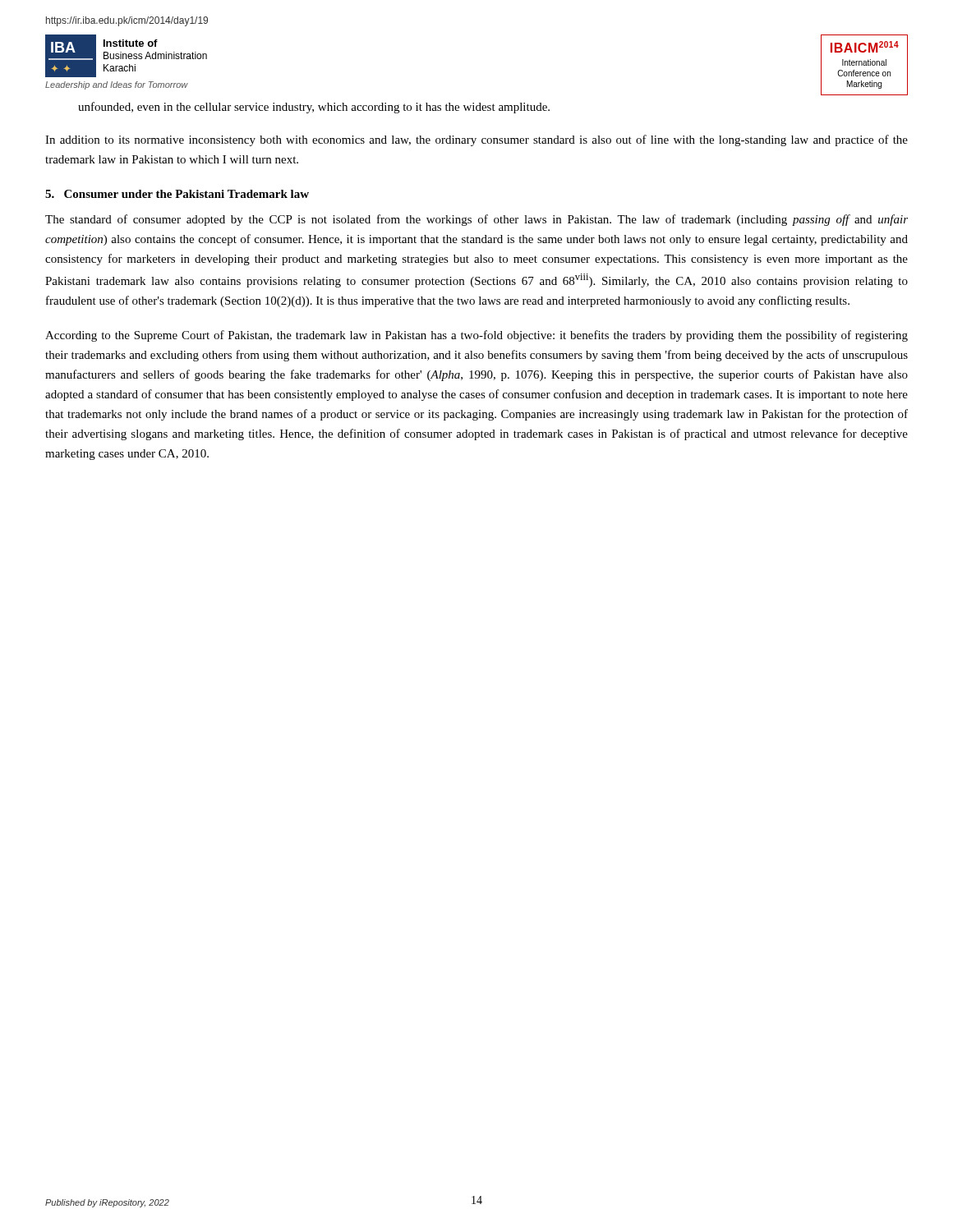Locate the region starting "In addition to"
The image size is (953, 1232).
pos(476,150)
